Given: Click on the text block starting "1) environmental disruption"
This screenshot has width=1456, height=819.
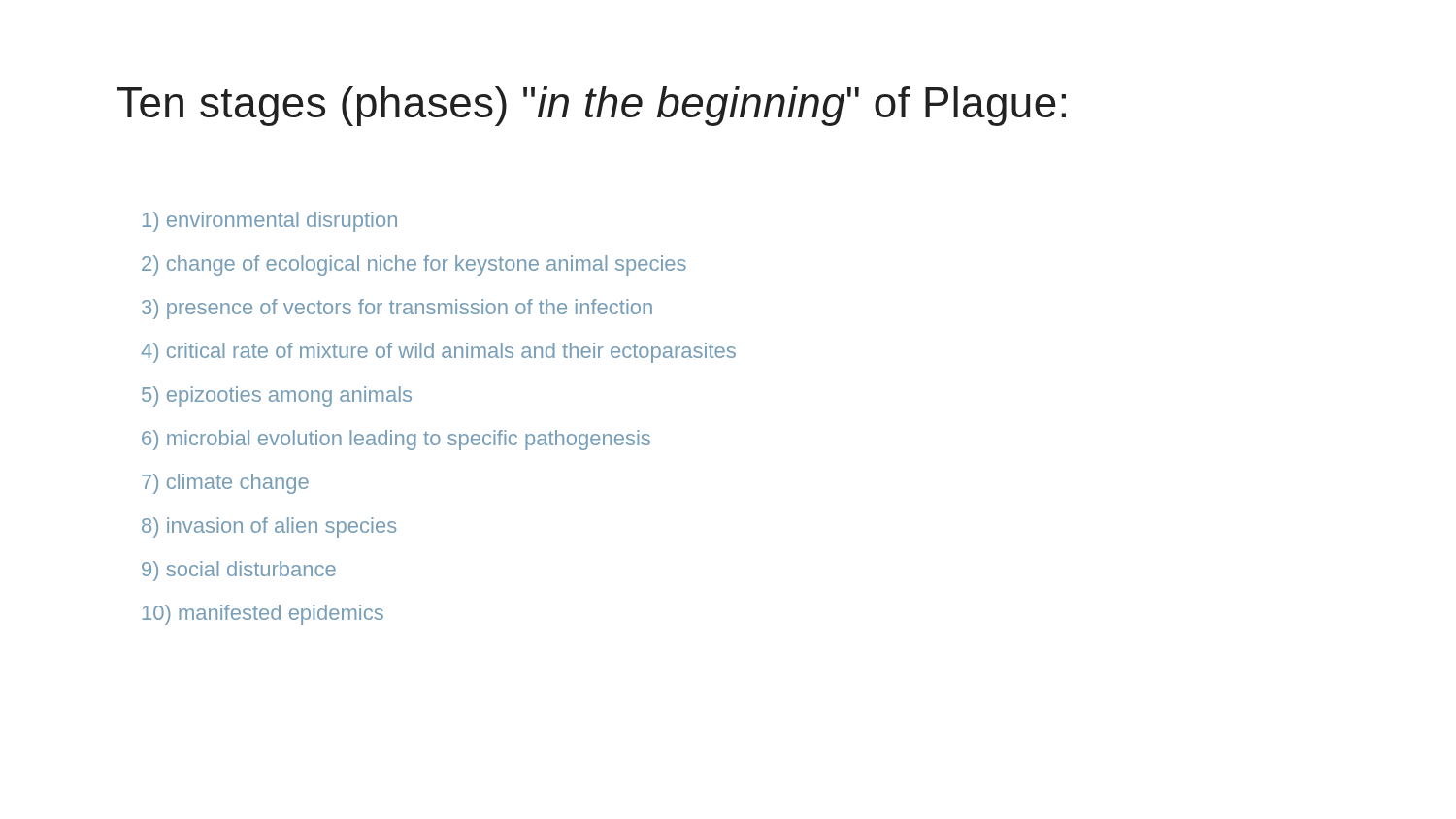Looking at the screenshot, I should coord(270,220).
